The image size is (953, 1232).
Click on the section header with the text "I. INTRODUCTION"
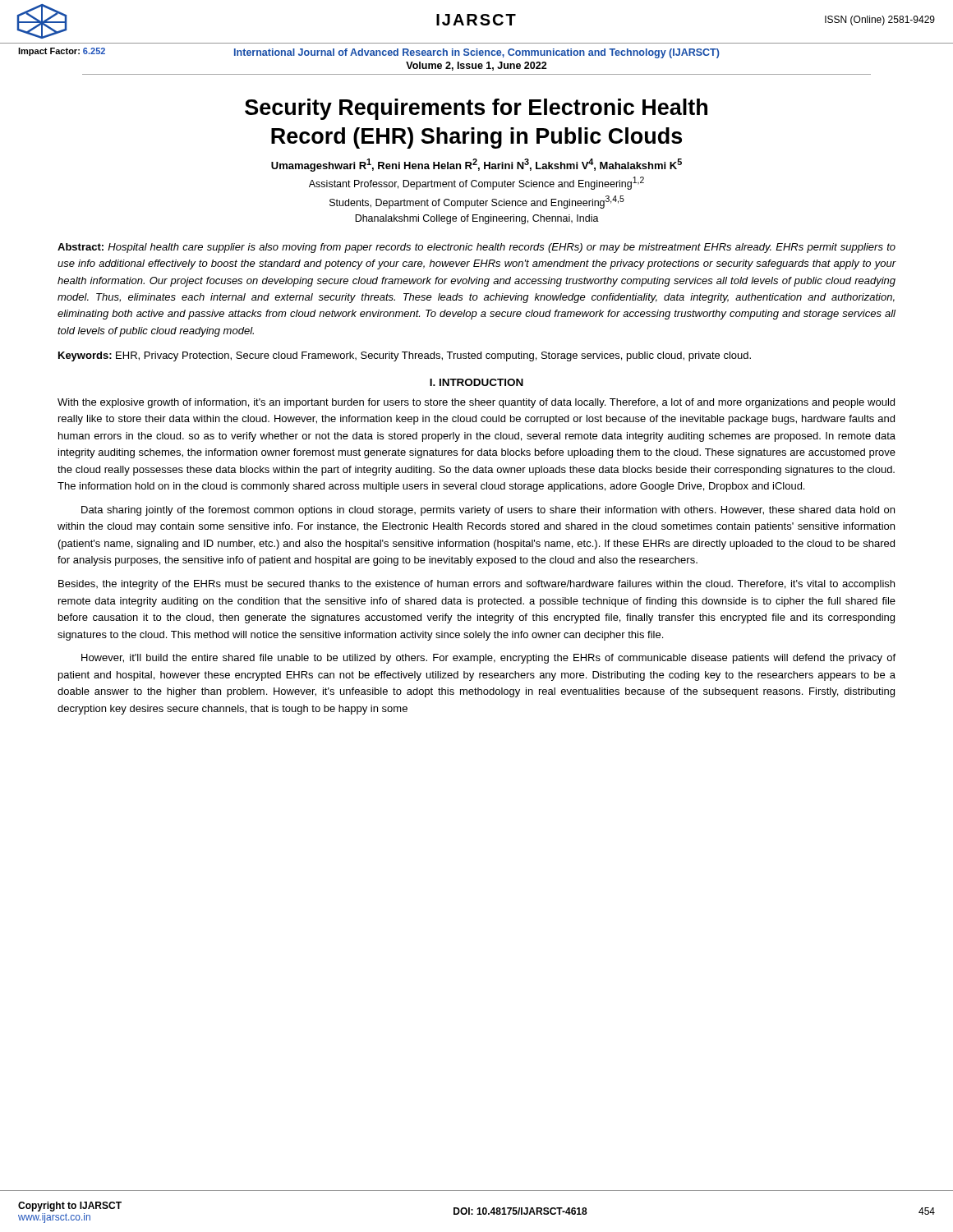pos(476,382)
